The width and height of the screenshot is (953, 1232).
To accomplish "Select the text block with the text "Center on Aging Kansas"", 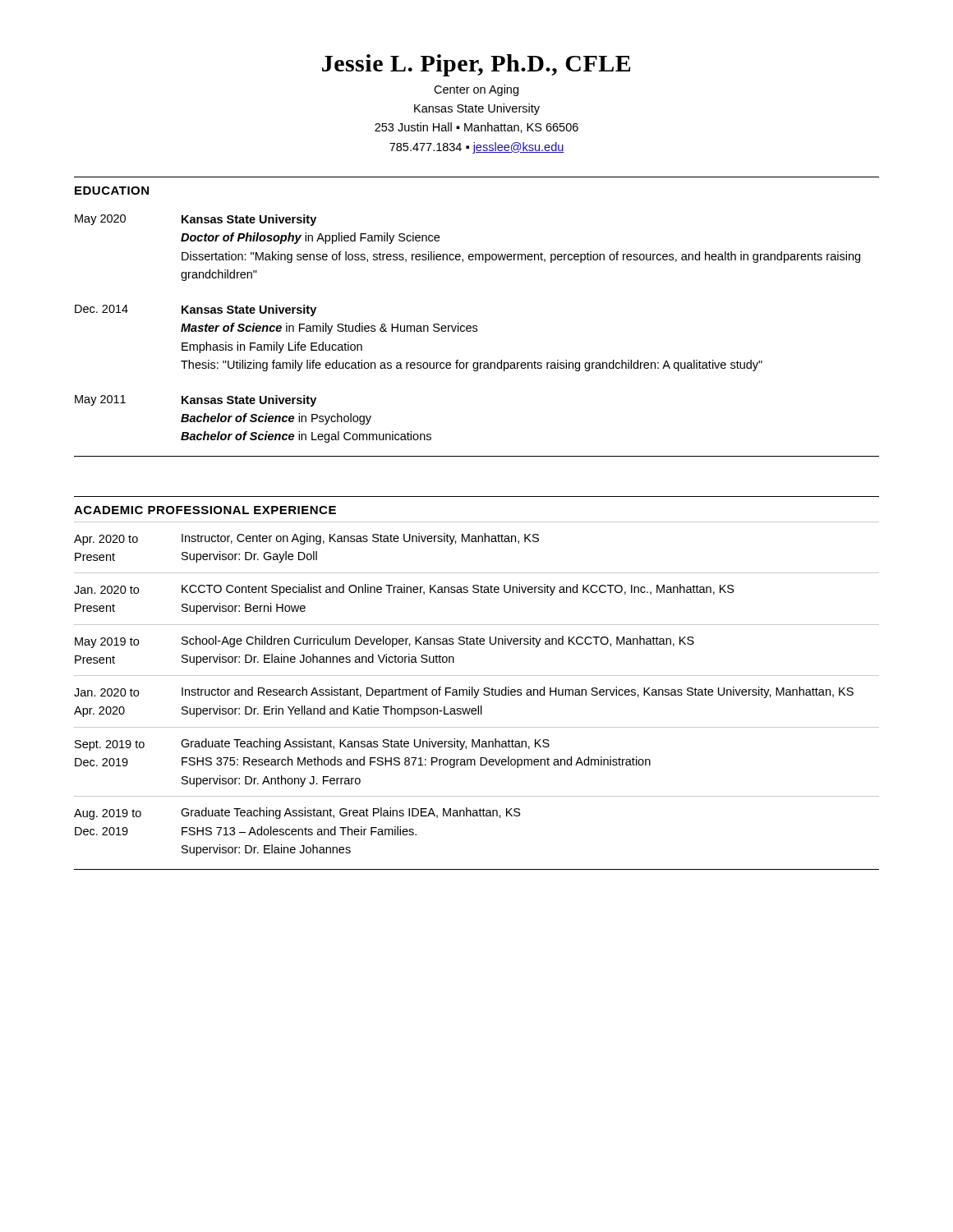I will [476, 118].
